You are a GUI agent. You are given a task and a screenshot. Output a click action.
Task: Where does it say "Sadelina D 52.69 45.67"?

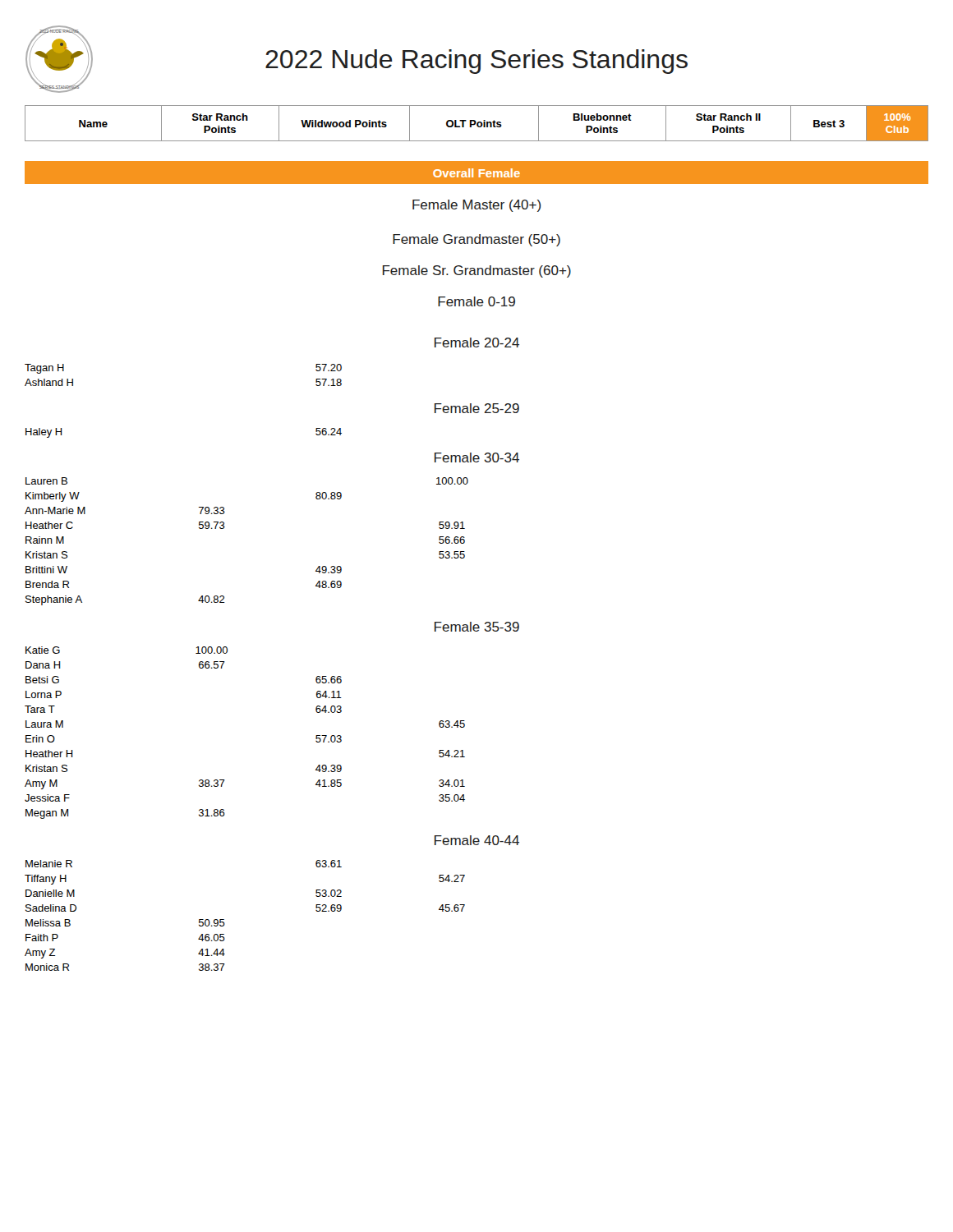pos(446,908)
